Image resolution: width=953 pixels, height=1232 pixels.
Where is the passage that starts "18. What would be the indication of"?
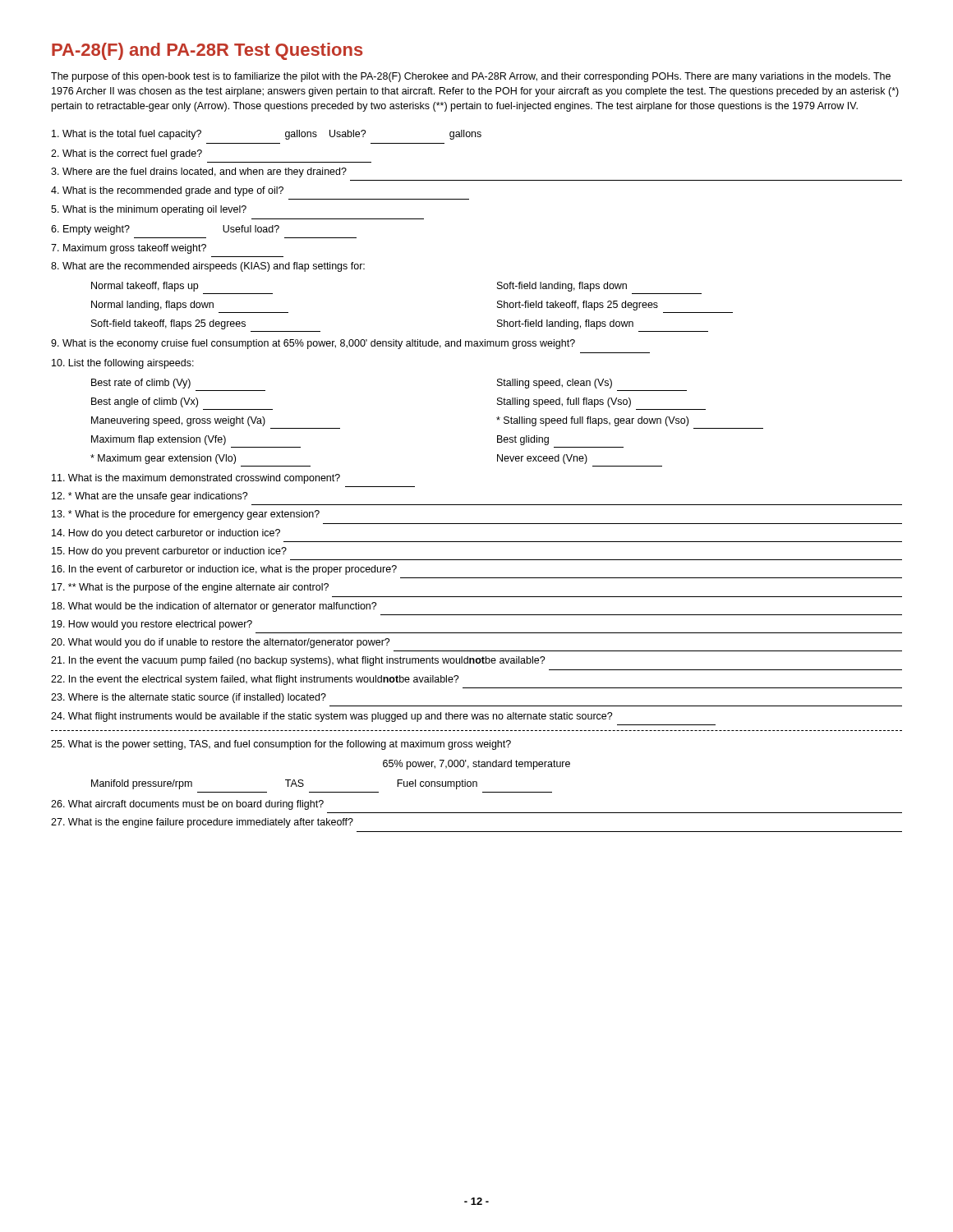tap(476, 606)
